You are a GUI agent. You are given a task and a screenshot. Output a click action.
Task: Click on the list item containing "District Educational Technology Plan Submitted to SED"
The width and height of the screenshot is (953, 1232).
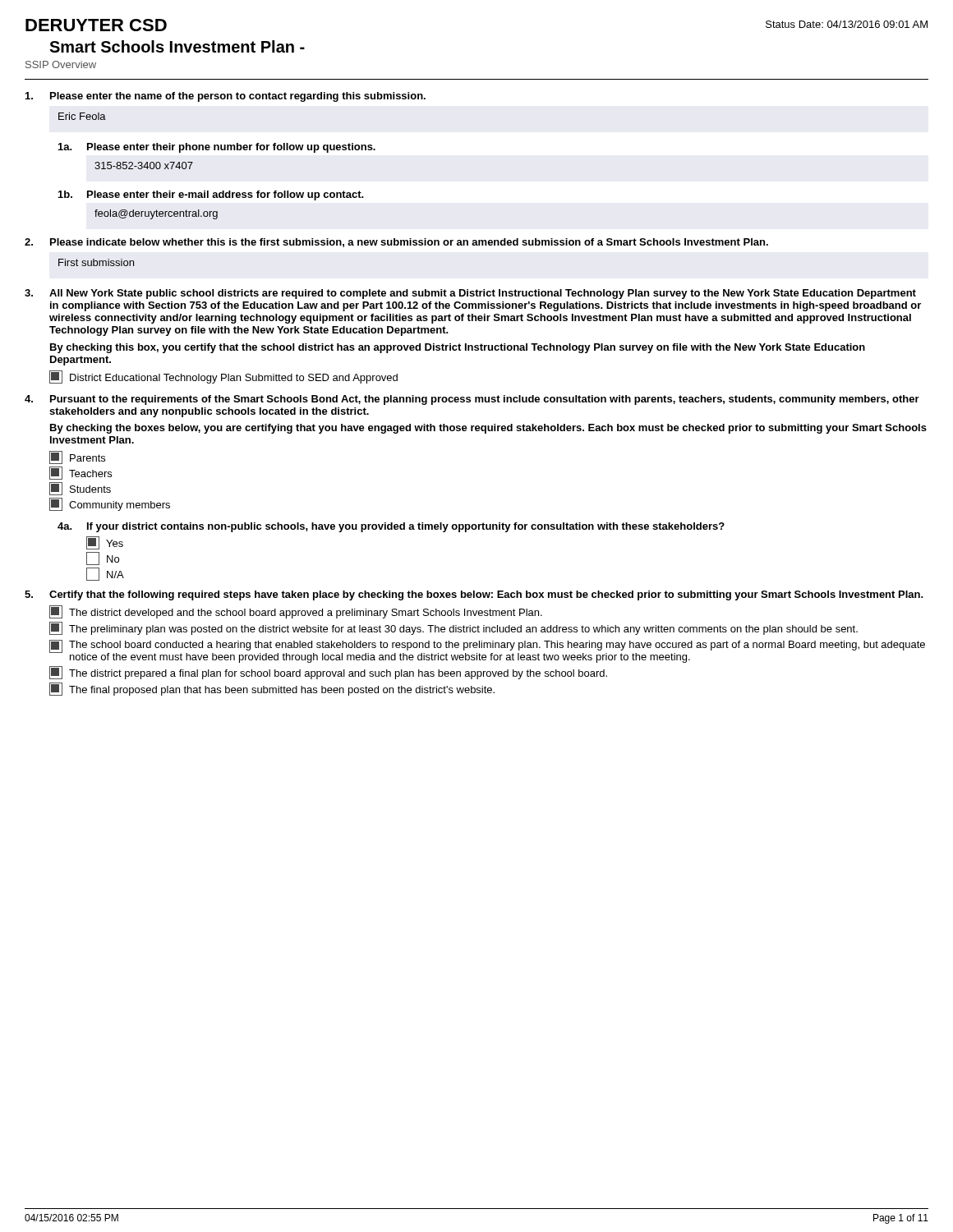tap(224, 377)
